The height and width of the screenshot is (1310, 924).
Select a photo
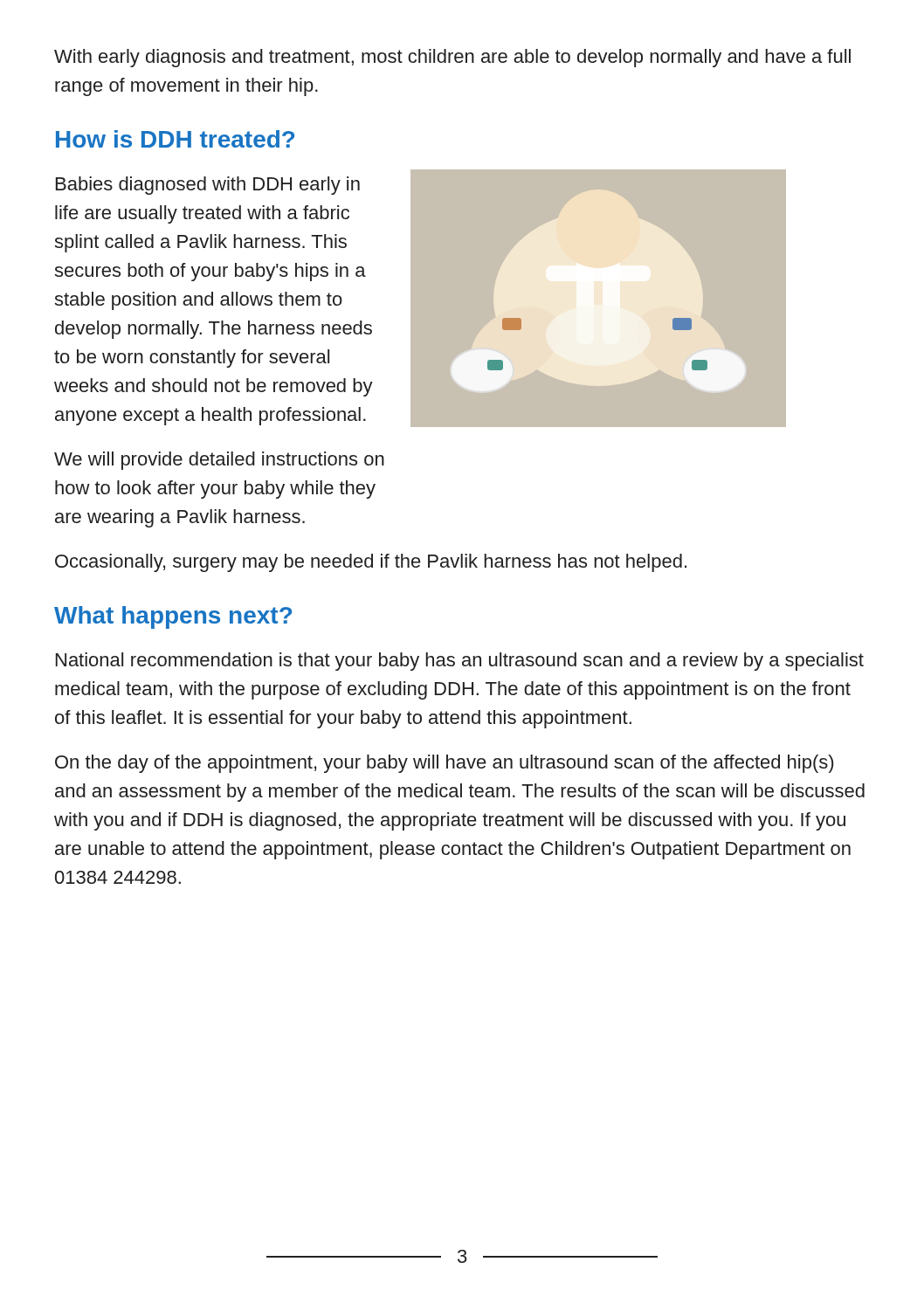(x=640, y=301)
